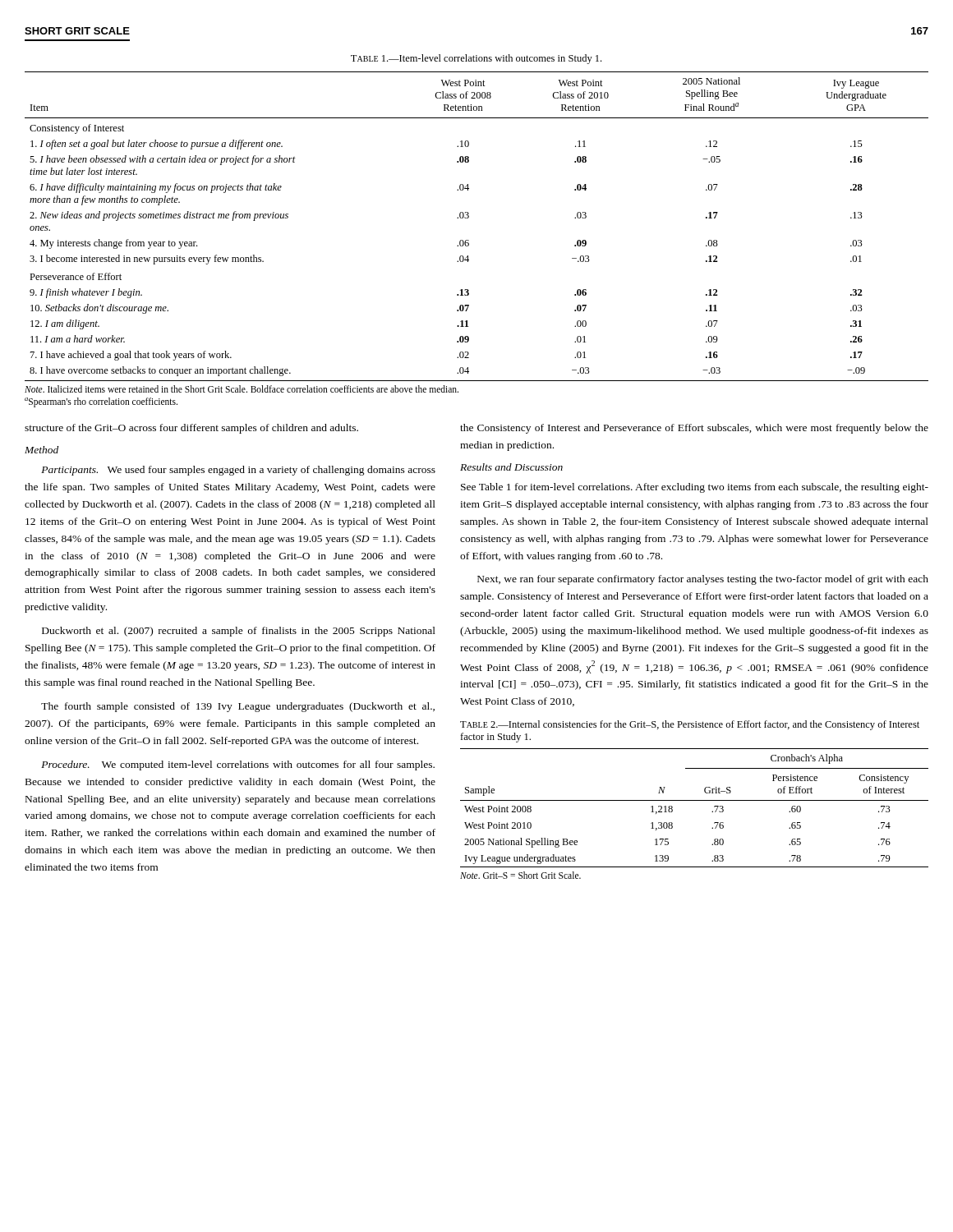Select the table that reads "West Point Class of 2008"

point(476,226)
